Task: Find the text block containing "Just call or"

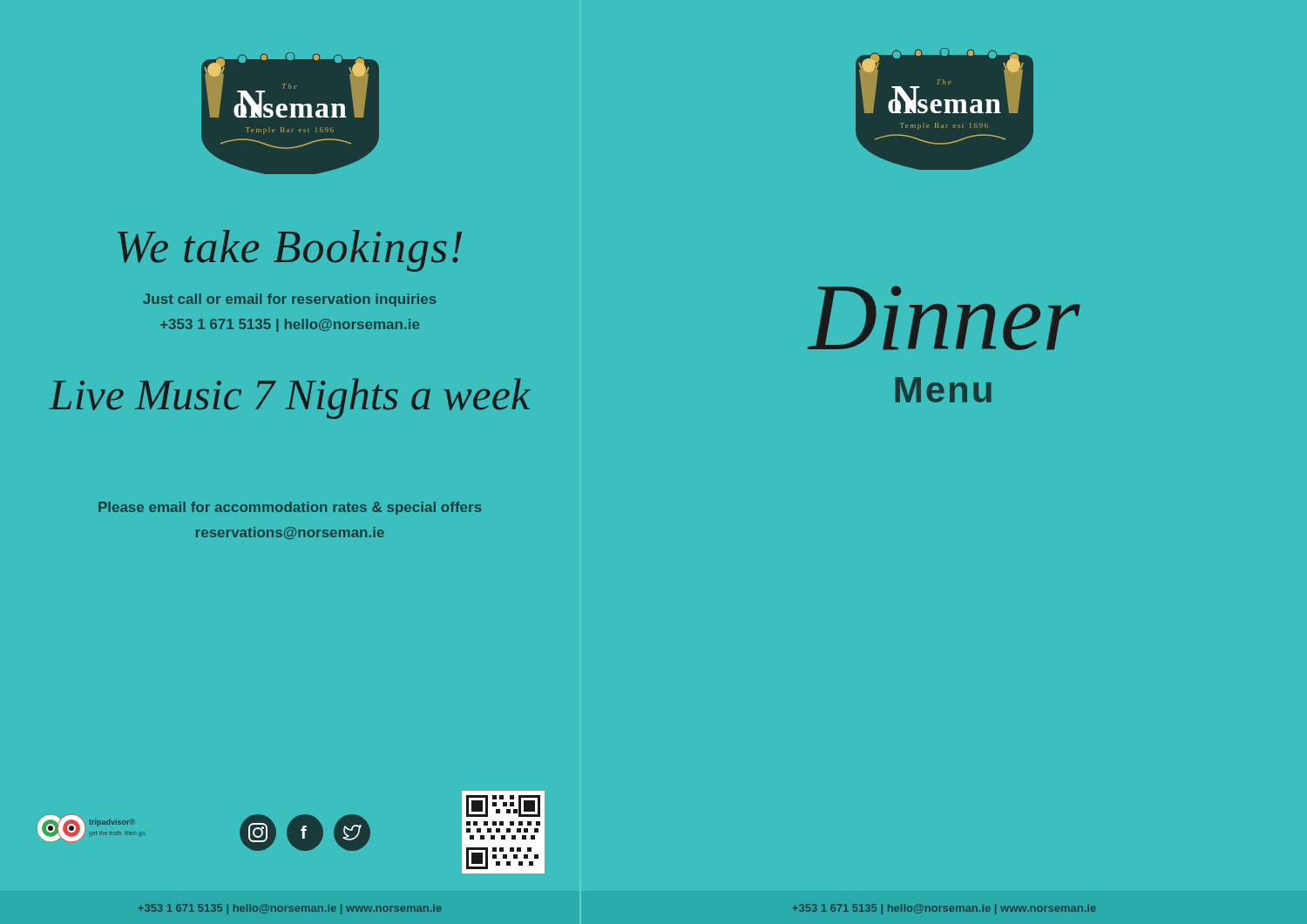Action: click(x=290, y=312)
